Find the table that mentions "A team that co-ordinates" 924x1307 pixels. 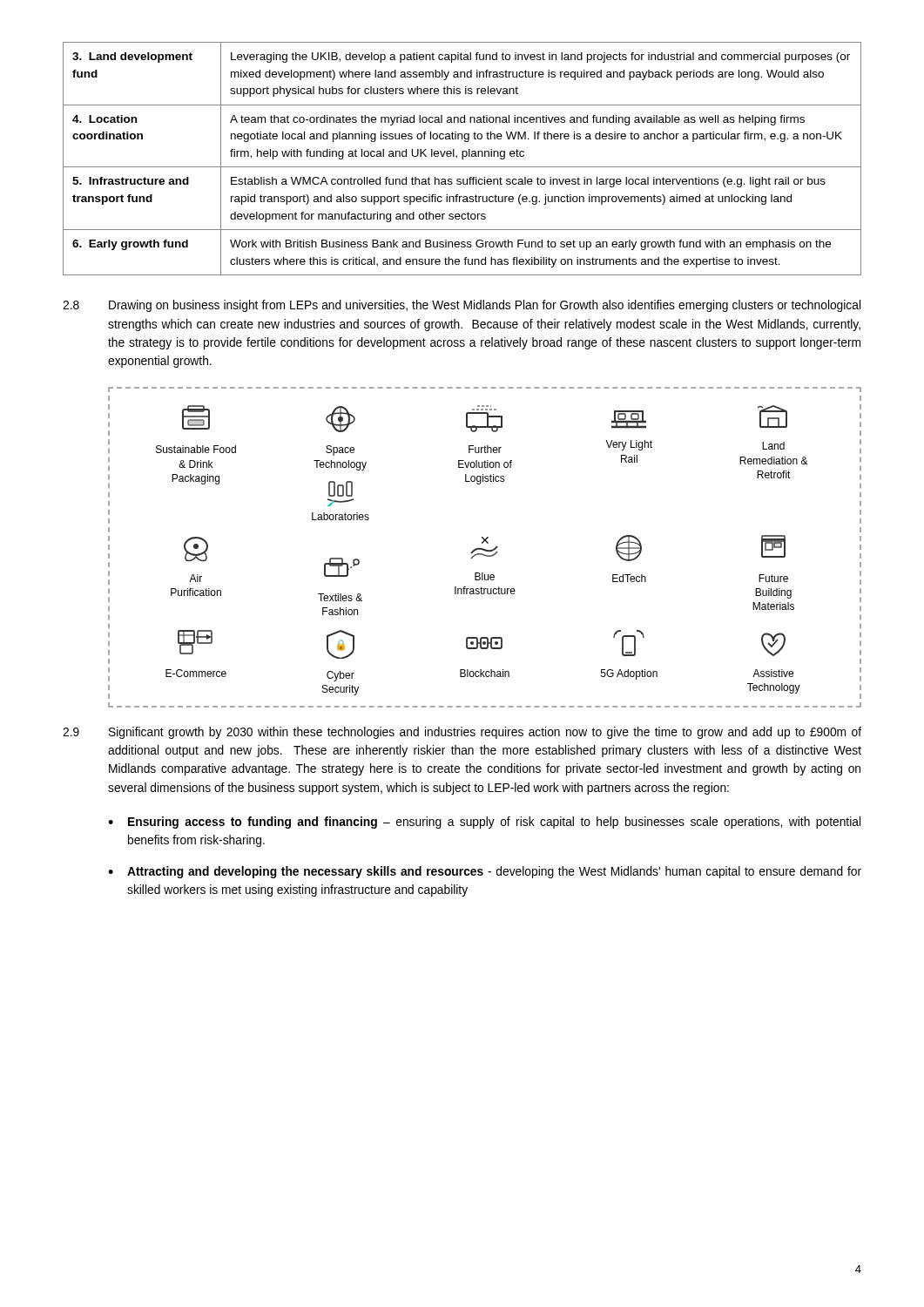click(x=462, y=159)
